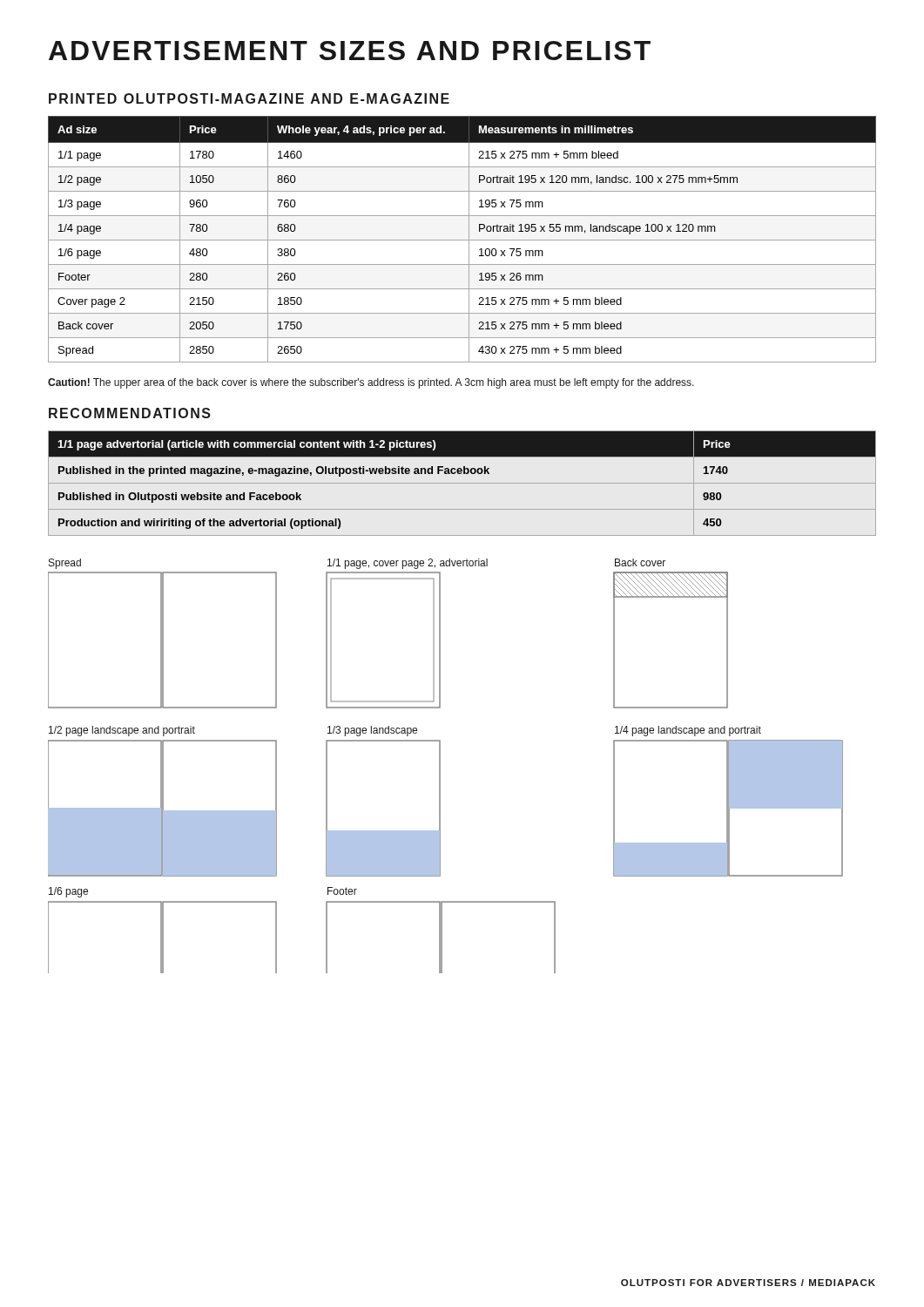Click on the section header with the text "PRINTED OLUTPOSTI-MAGAZINE AND E-MAGAZINE"
924x1307 pixels.
249,99
